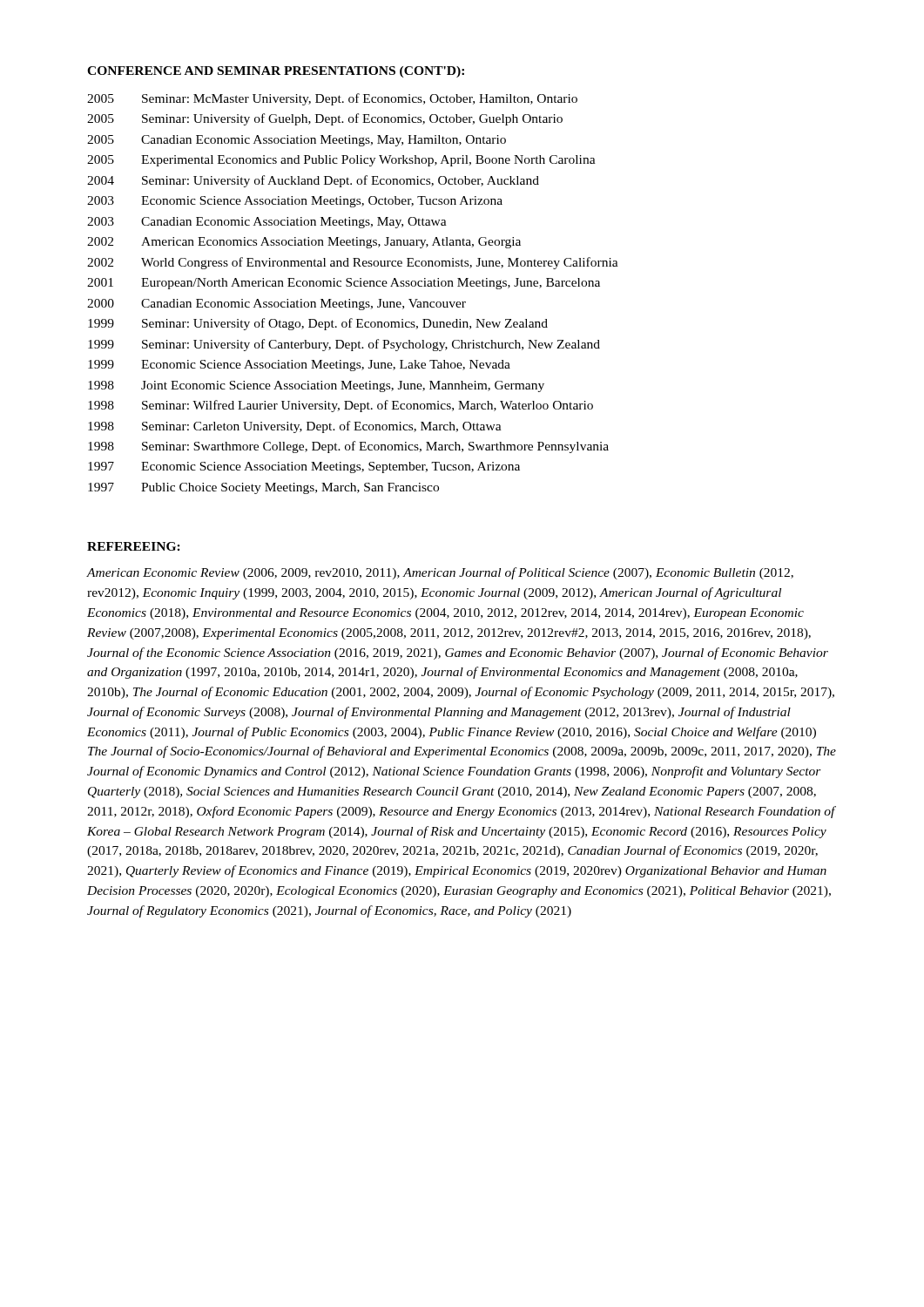Locate the list item containing "1998Seminar: Swarthmore College, Dept."
This screenshot has height=1307, width=924.
(462, 446)
